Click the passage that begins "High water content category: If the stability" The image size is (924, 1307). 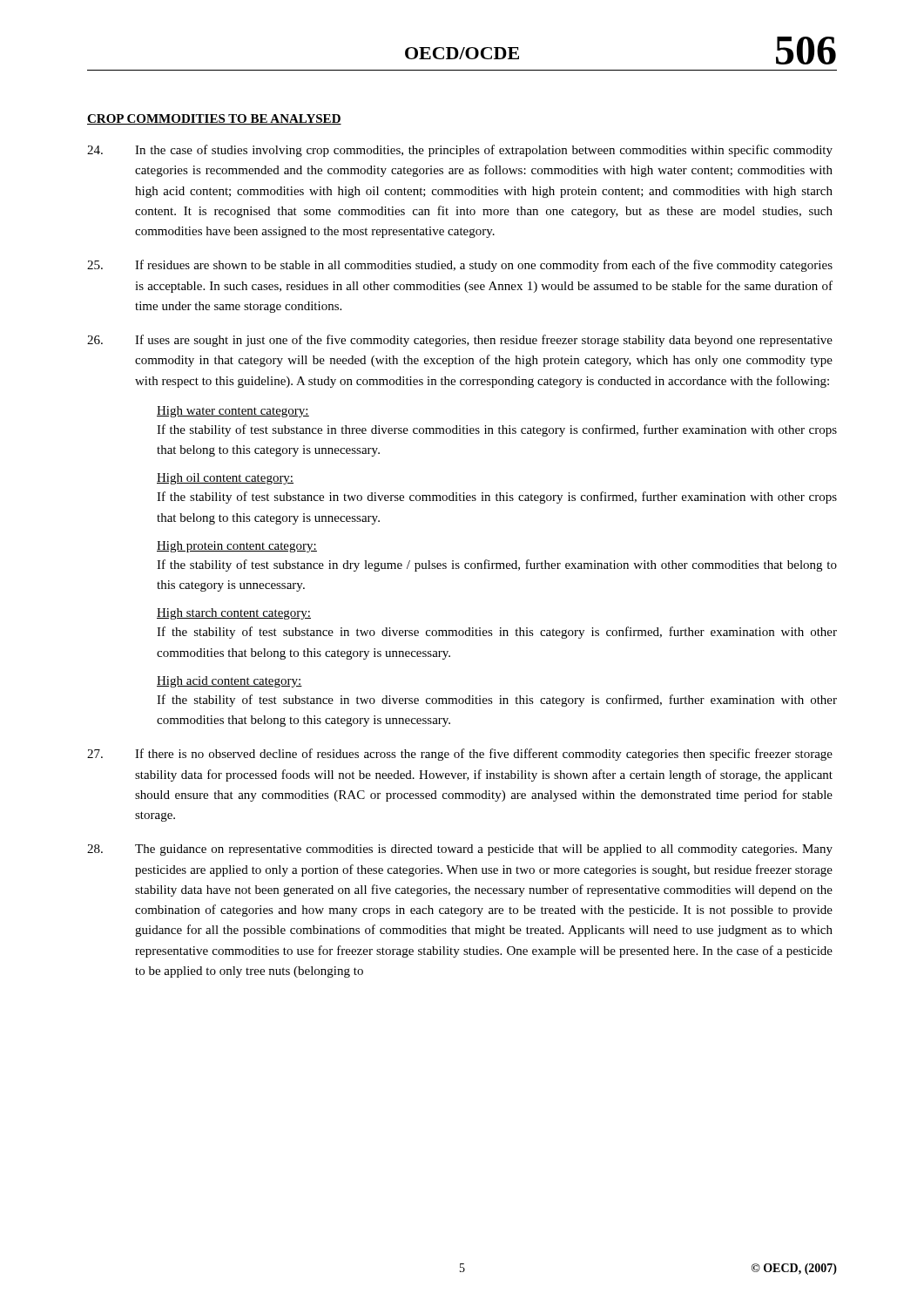pos(497,432)
